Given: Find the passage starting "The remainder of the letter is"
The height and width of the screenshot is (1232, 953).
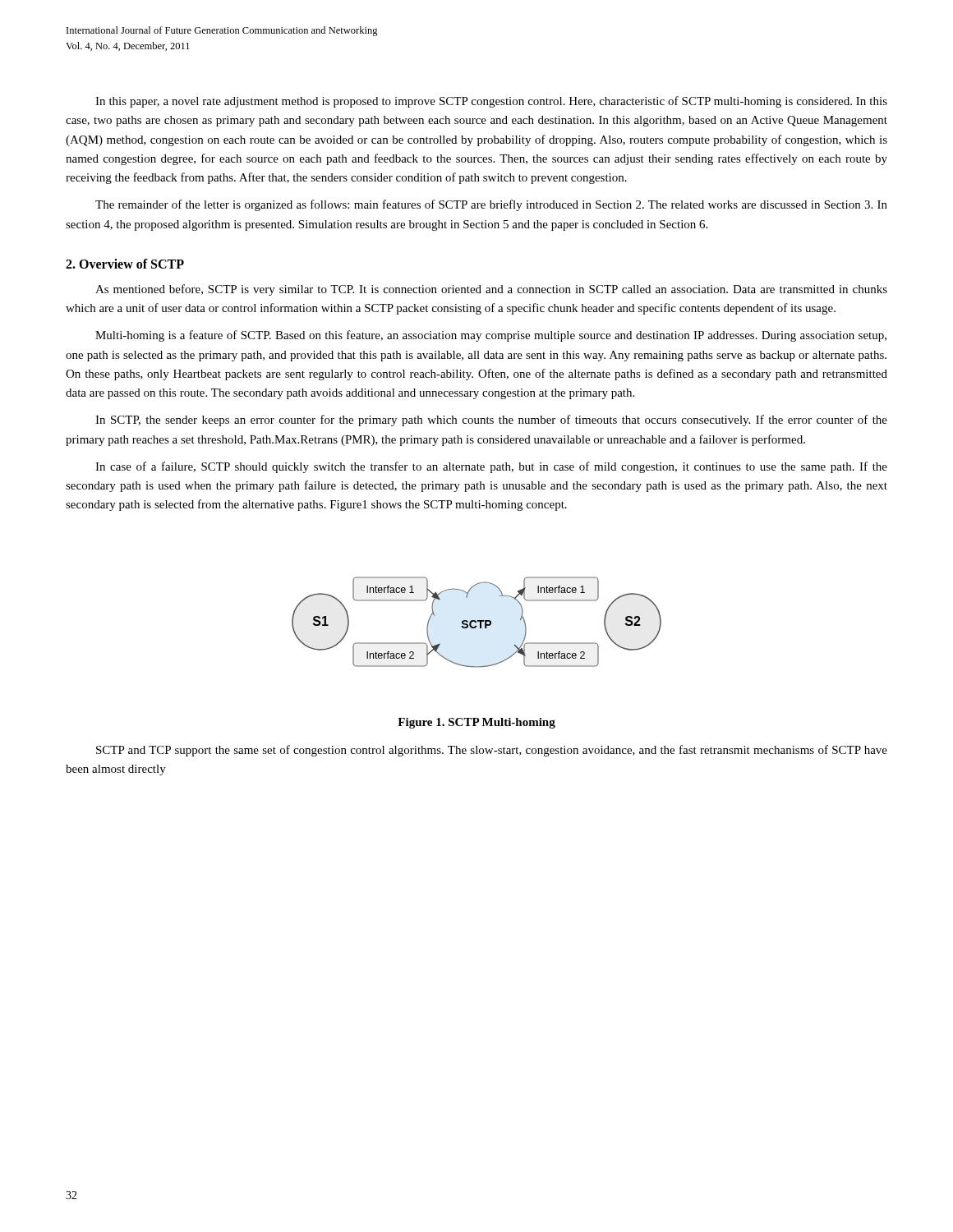Looking at the screenshot, I should pos(476,215).
